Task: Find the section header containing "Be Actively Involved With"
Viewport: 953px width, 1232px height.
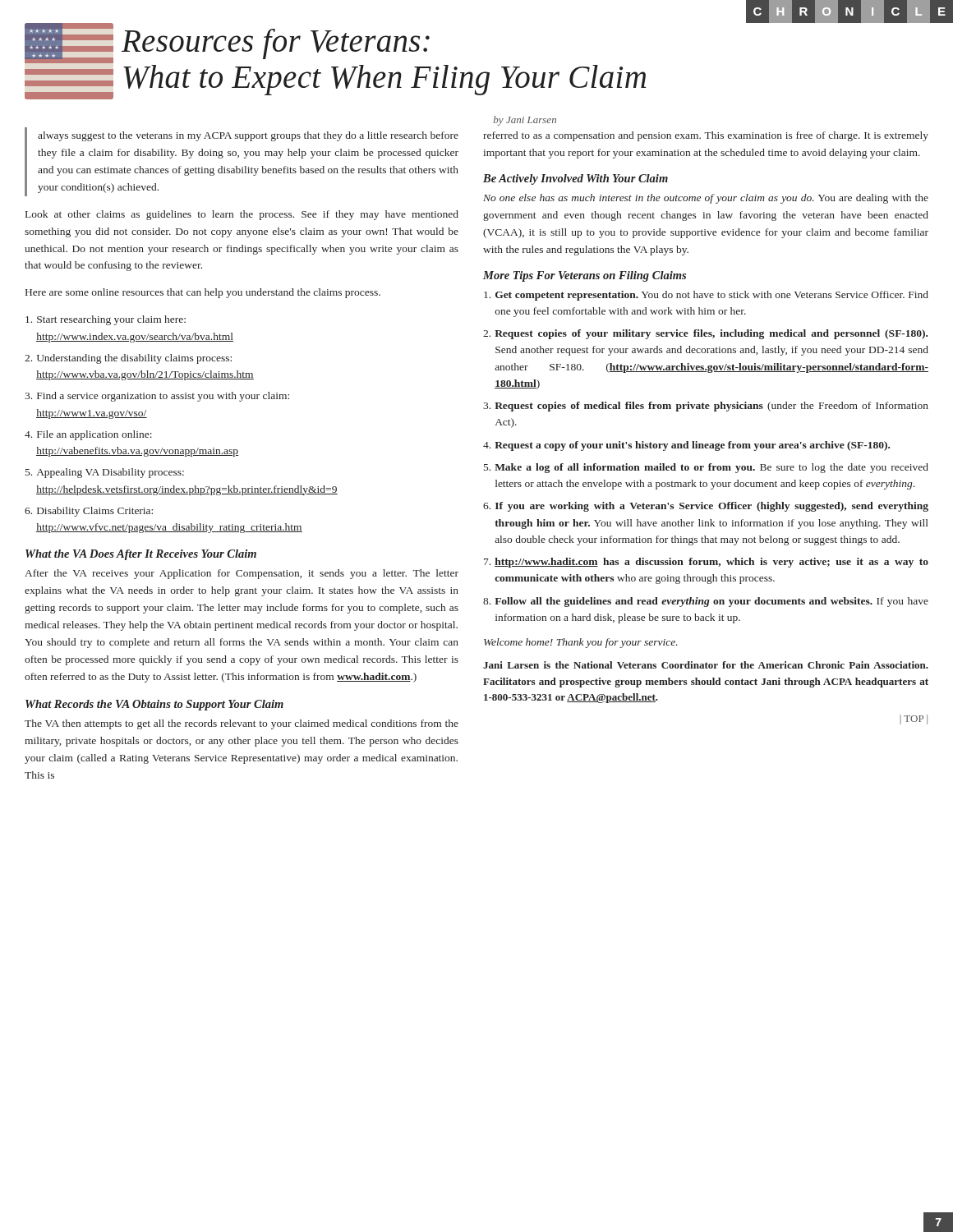Action: [576, 178]
